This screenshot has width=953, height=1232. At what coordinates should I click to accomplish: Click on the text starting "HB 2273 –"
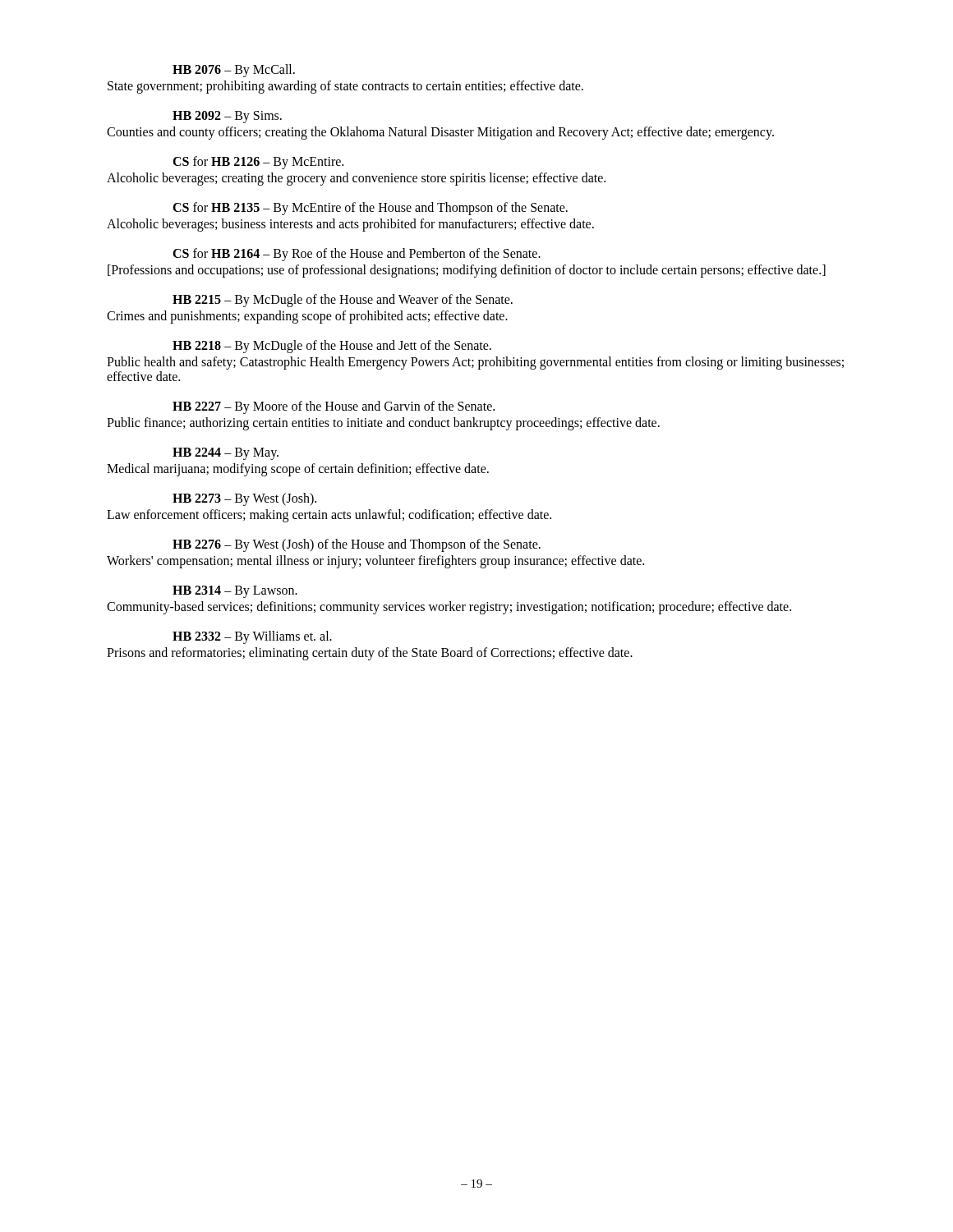pos(476,507)
